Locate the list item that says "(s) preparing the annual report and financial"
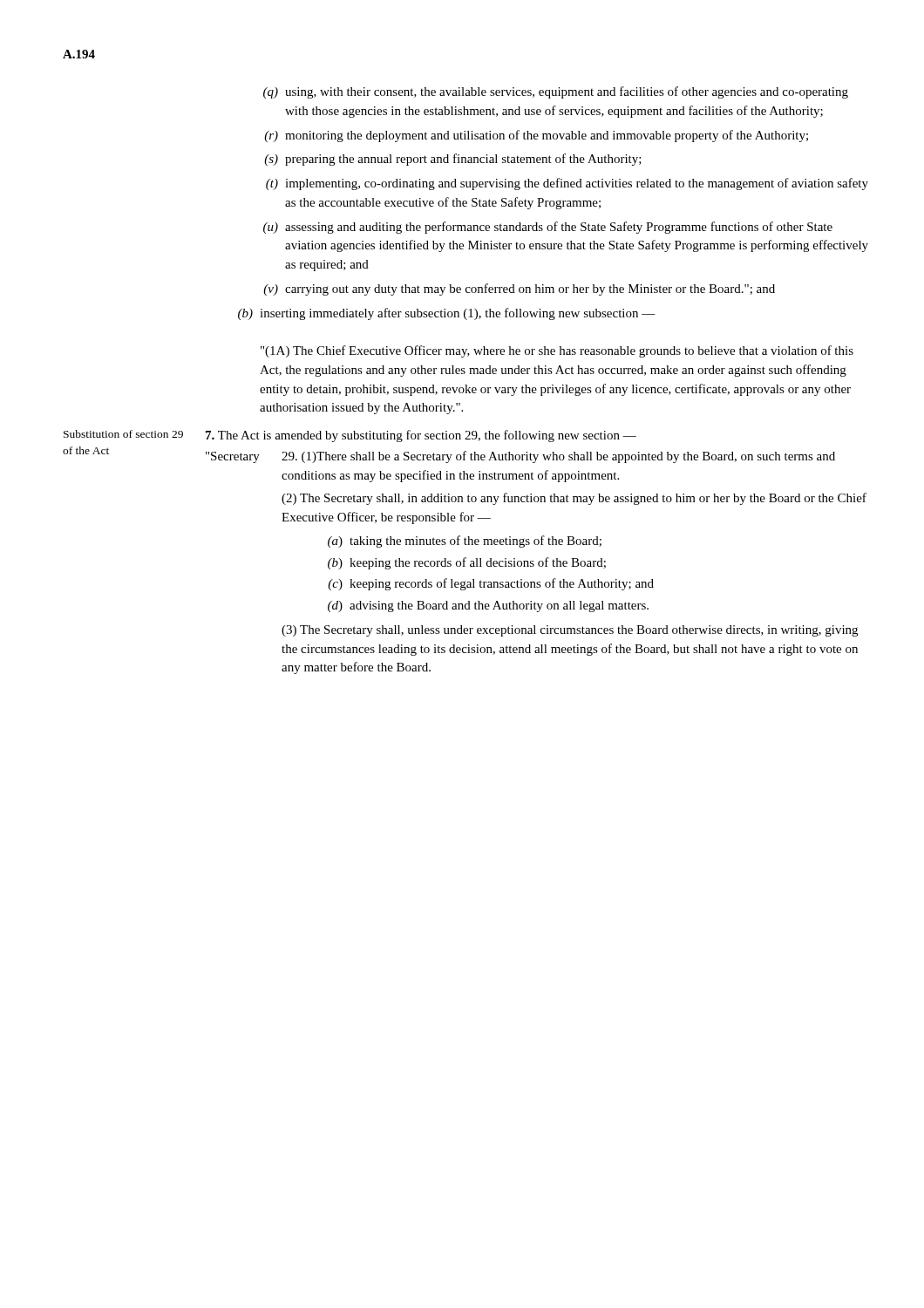Screen dimensions: 1308x924 [x=552, y=160]
